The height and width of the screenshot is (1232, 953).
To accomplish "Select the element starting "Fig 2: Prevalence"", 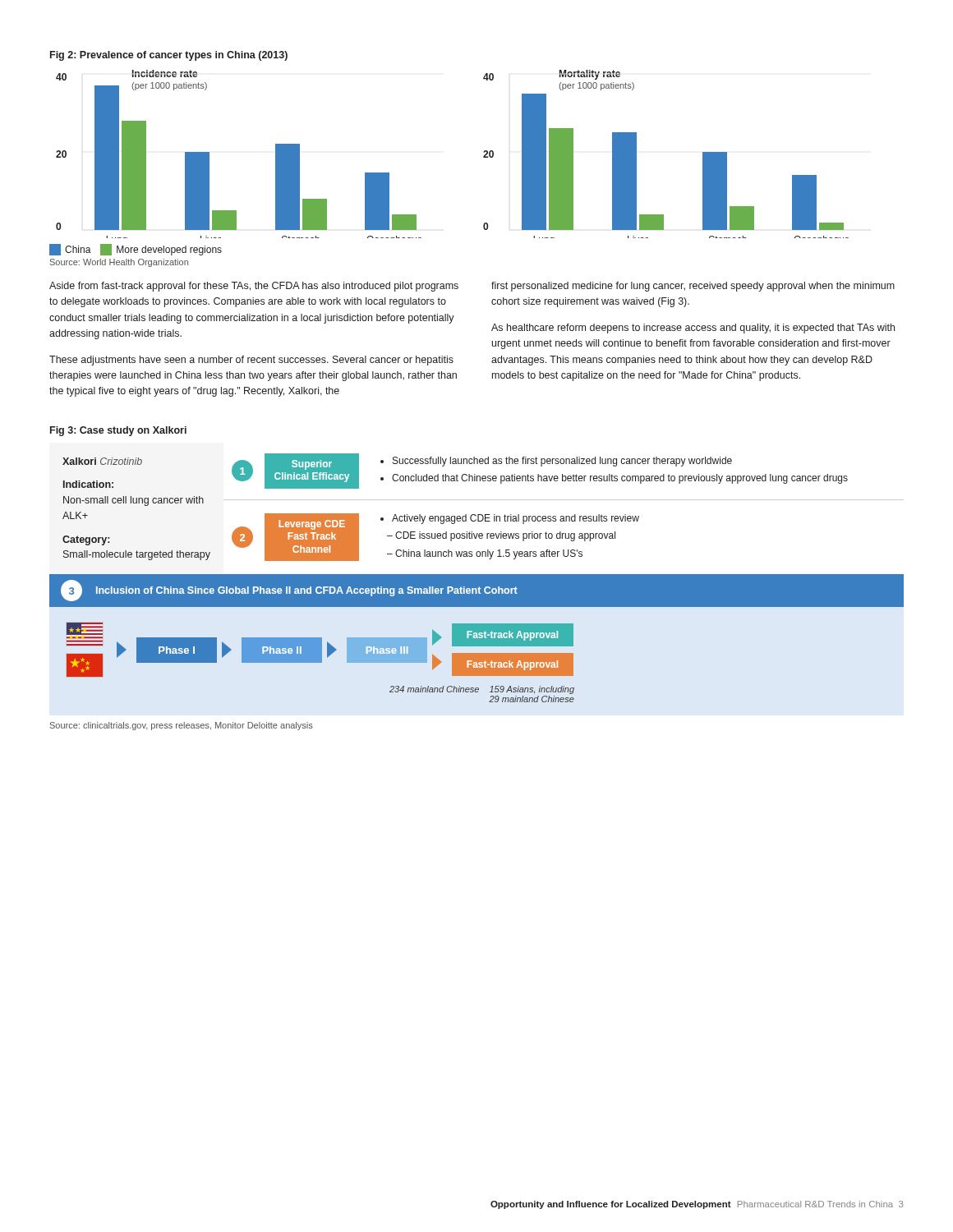I will coord(169,55).
